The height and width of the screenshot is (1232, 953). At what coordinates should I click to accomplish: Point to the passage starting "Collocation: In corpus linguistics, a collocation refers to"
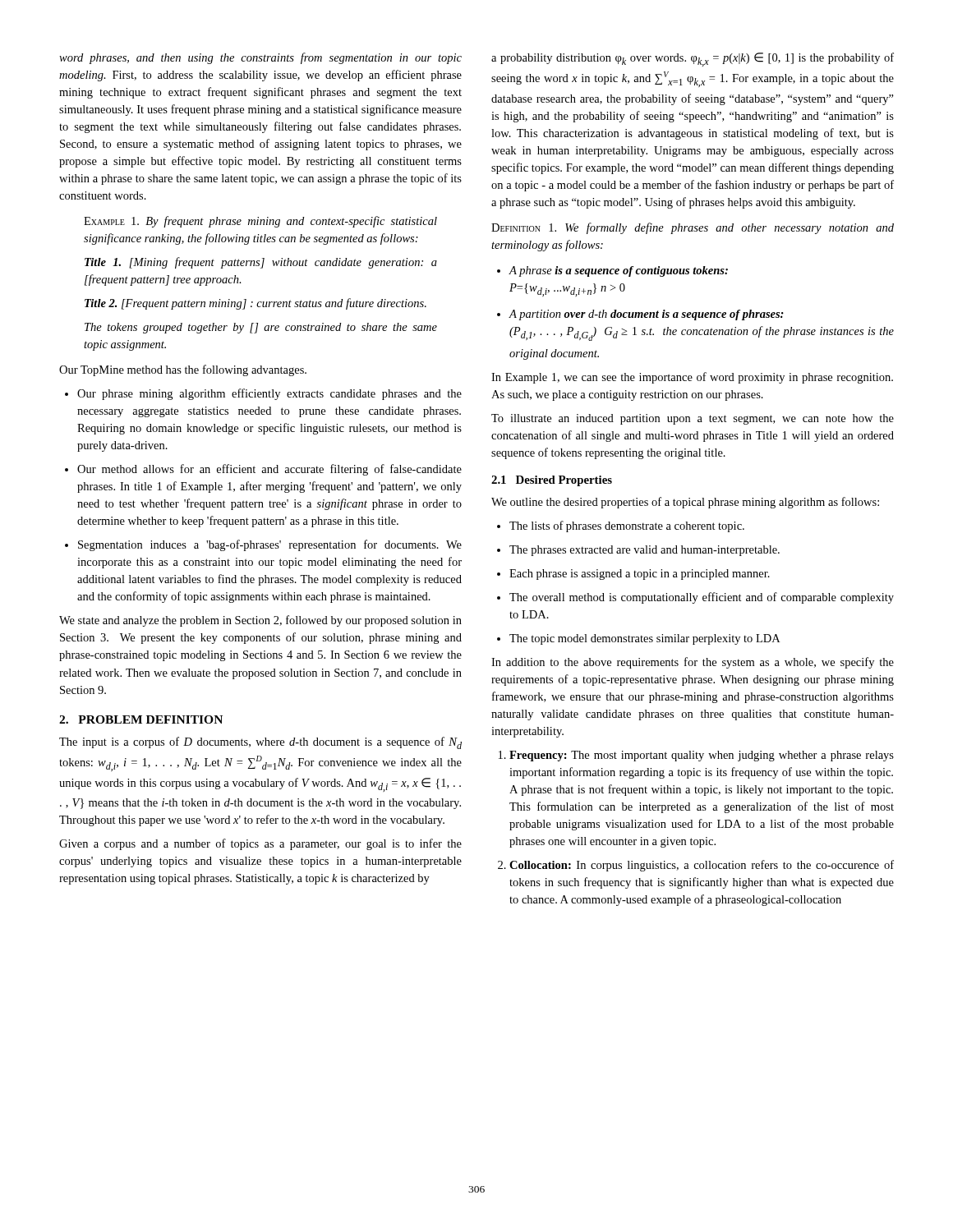click(x=693, y=882)
